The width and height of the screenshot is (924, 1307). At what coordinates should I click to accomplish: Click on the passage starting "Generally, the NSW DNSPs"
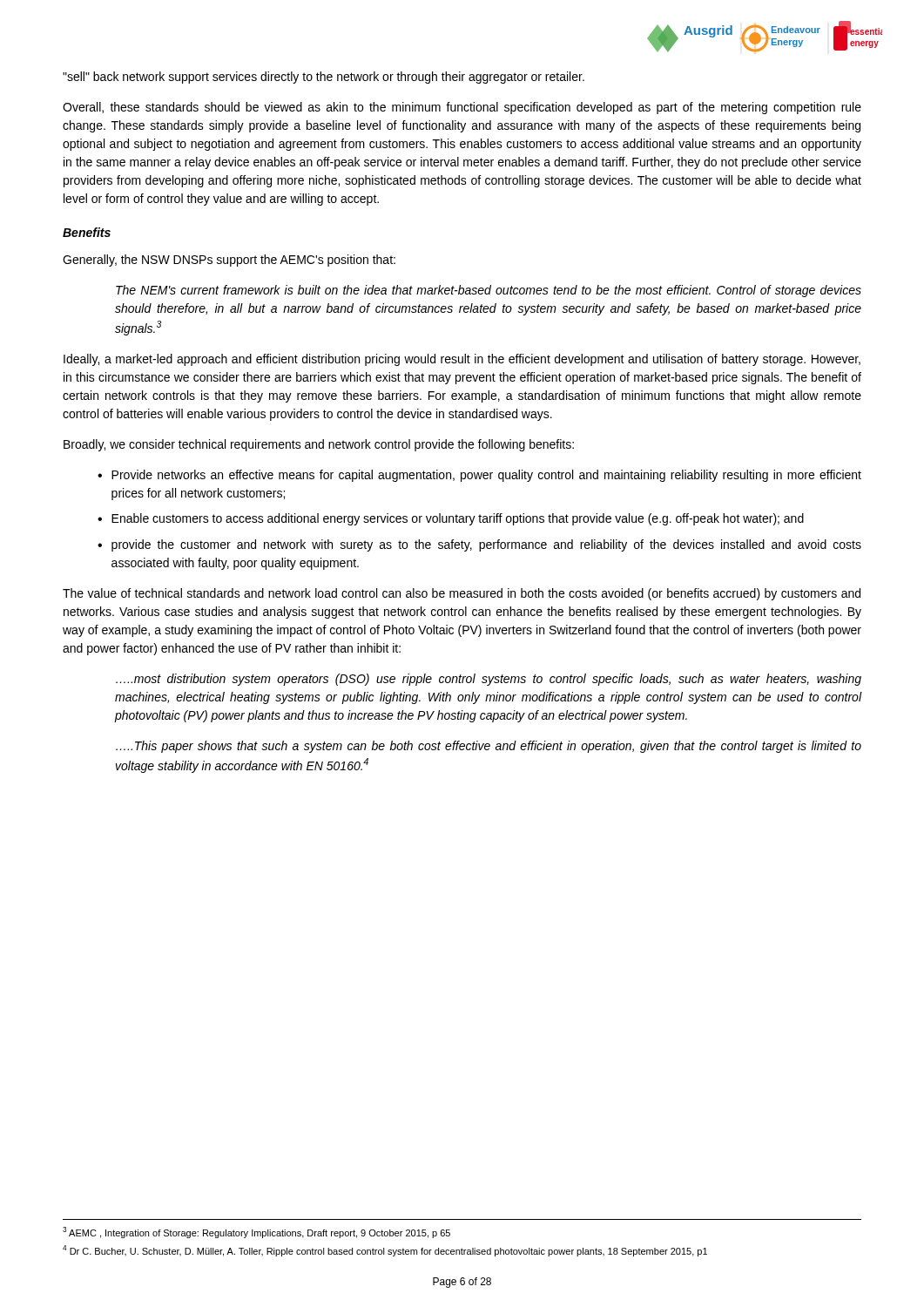(229, 261)
